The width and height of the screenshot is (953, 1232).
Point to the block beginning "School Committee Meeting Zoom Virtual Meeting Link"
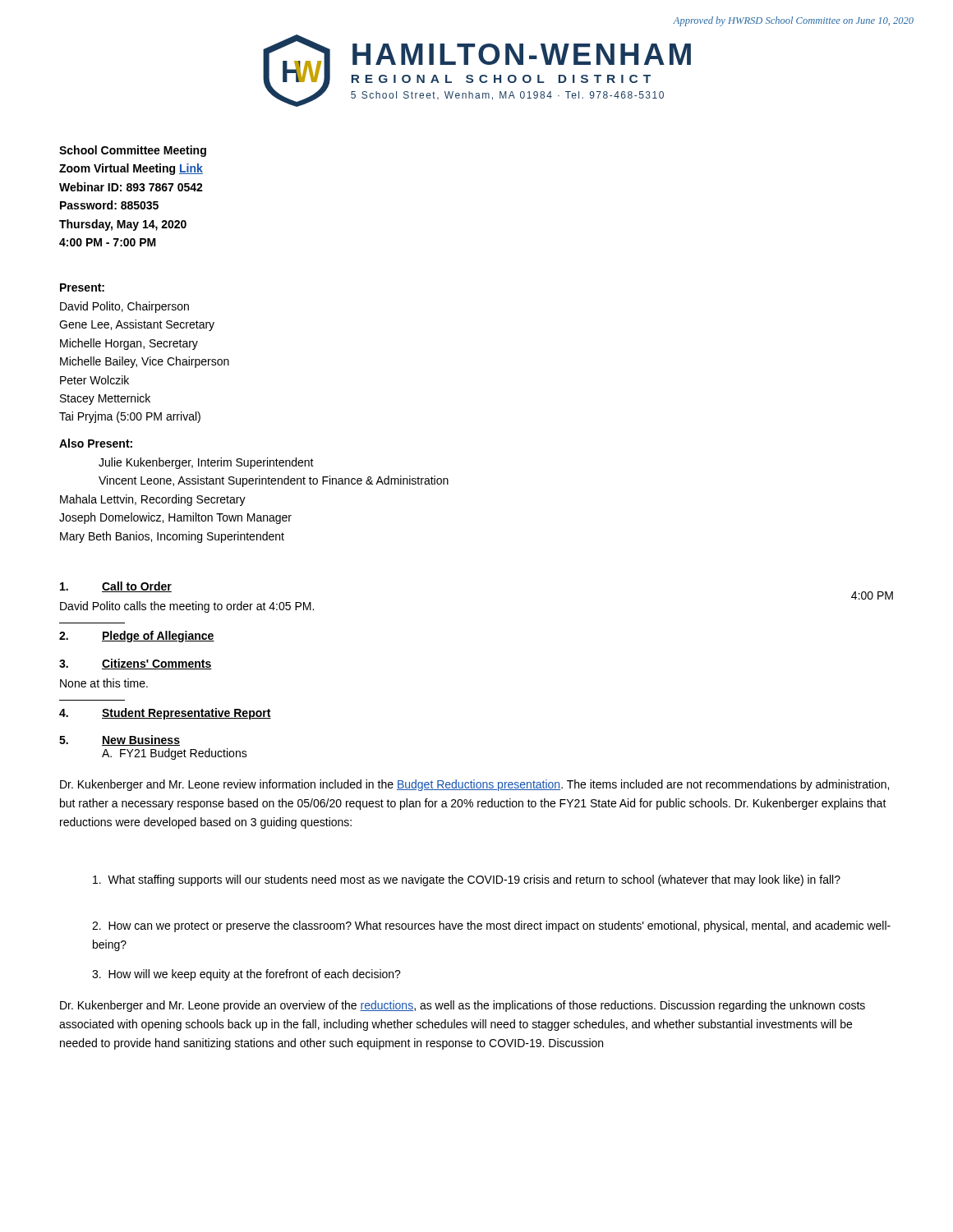pos(133,196)
